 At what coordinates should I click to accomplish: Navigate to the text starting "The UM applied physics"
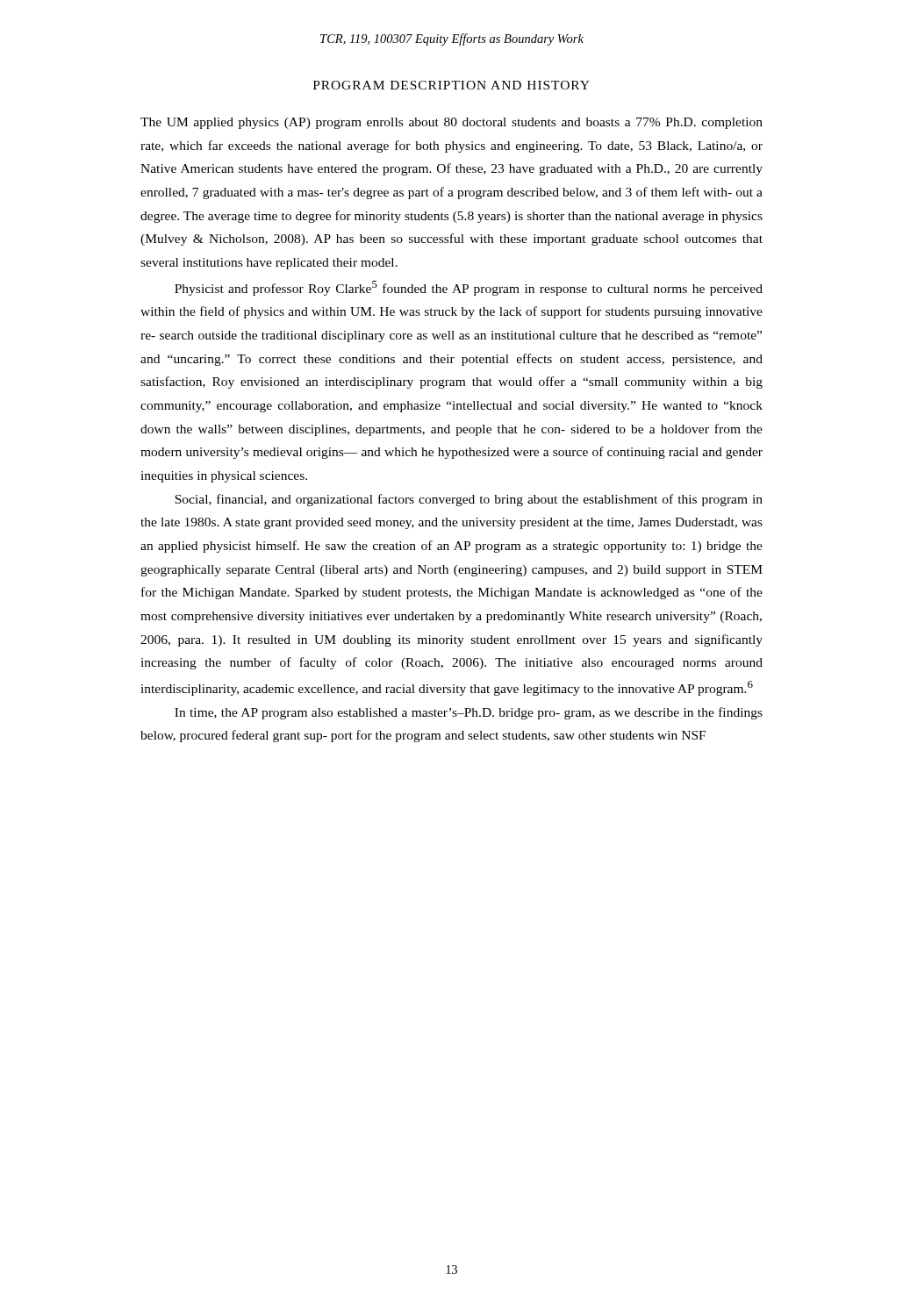[452, 192]
